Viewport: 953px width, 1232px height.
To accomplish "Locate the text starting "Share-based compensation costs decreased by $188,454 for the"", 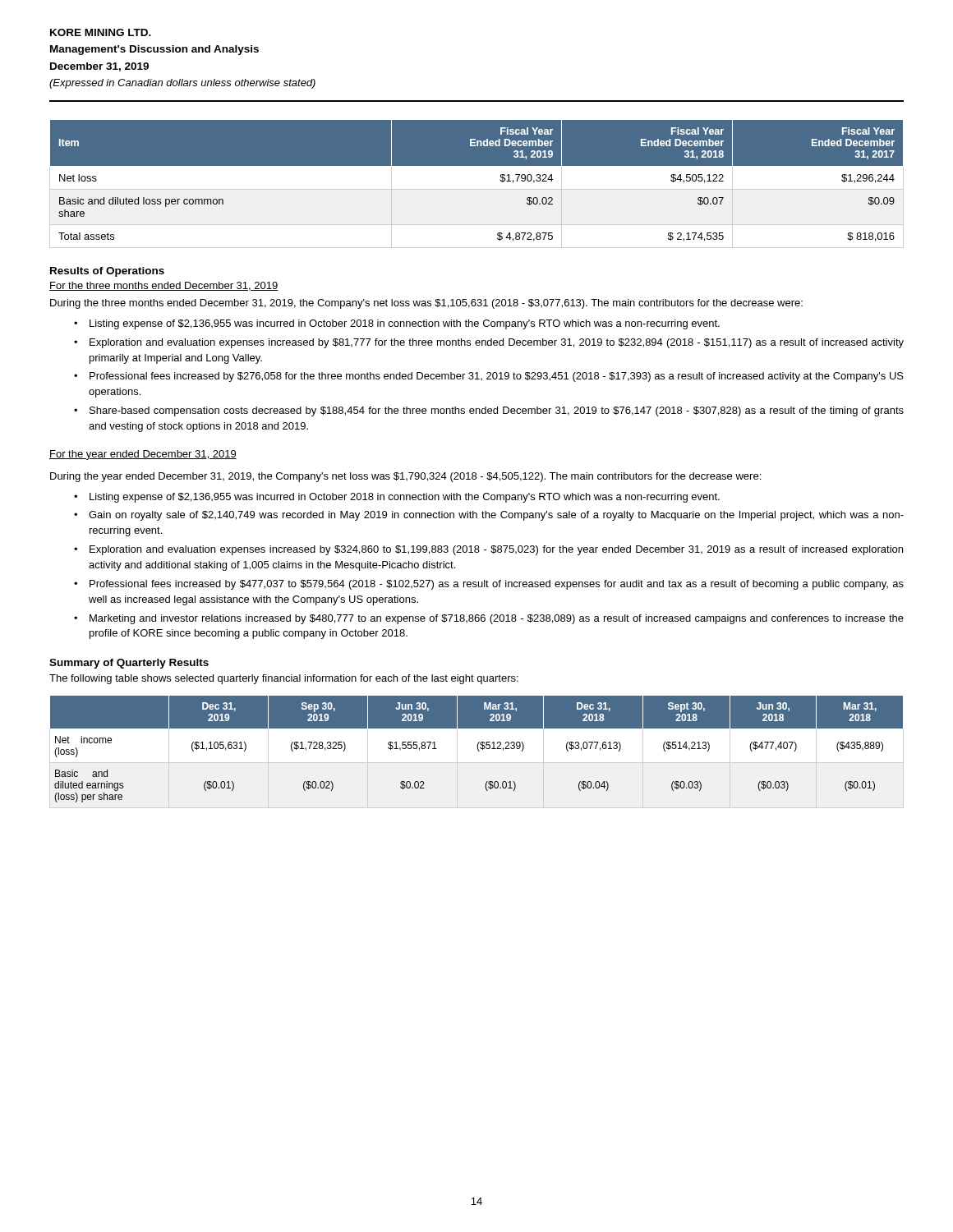I will point(496,418).
